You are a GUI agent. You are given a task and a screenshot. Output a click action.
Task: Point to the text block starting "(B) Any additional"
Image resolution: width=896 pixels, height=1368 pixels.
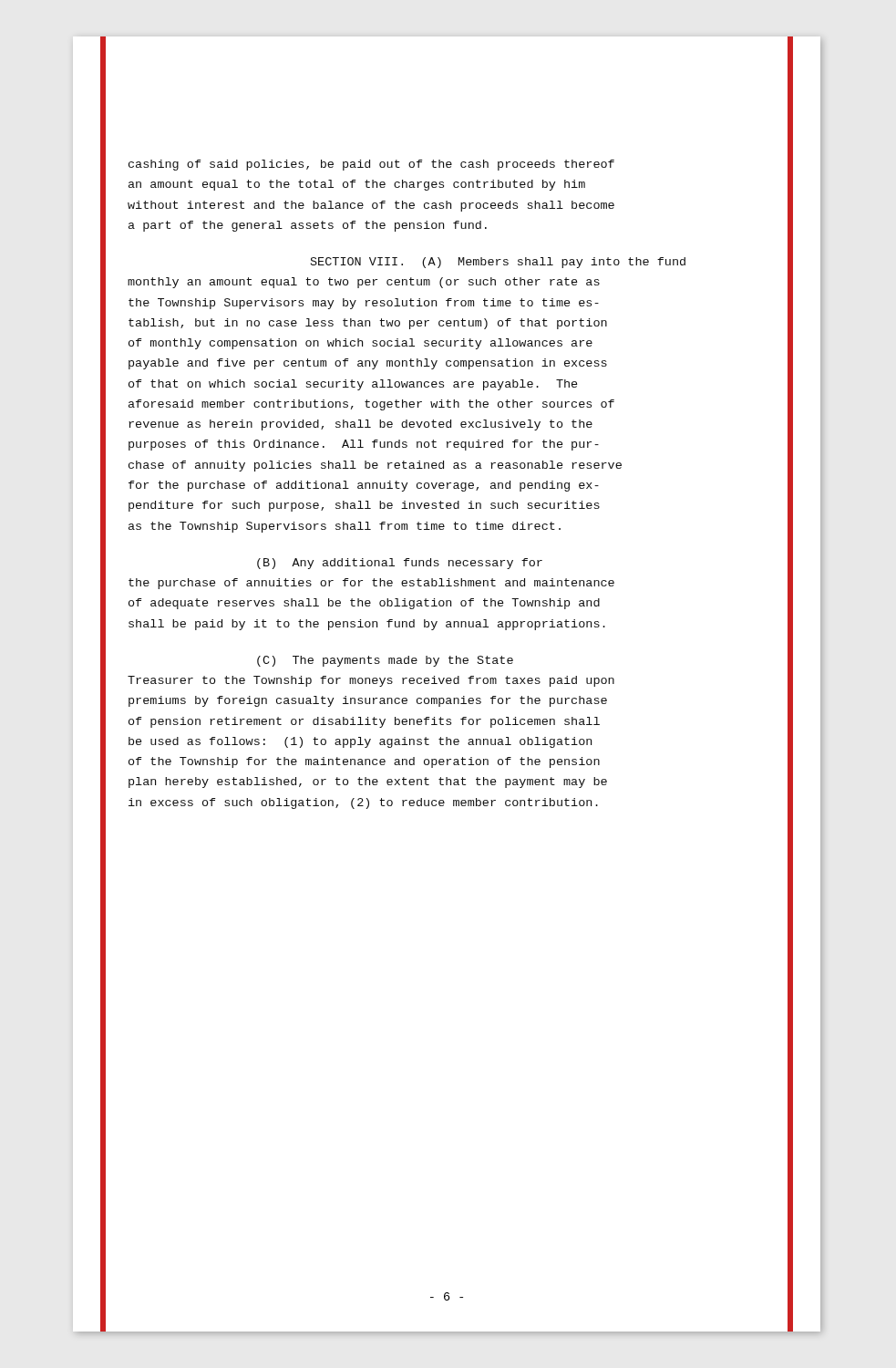click(371, 593)
